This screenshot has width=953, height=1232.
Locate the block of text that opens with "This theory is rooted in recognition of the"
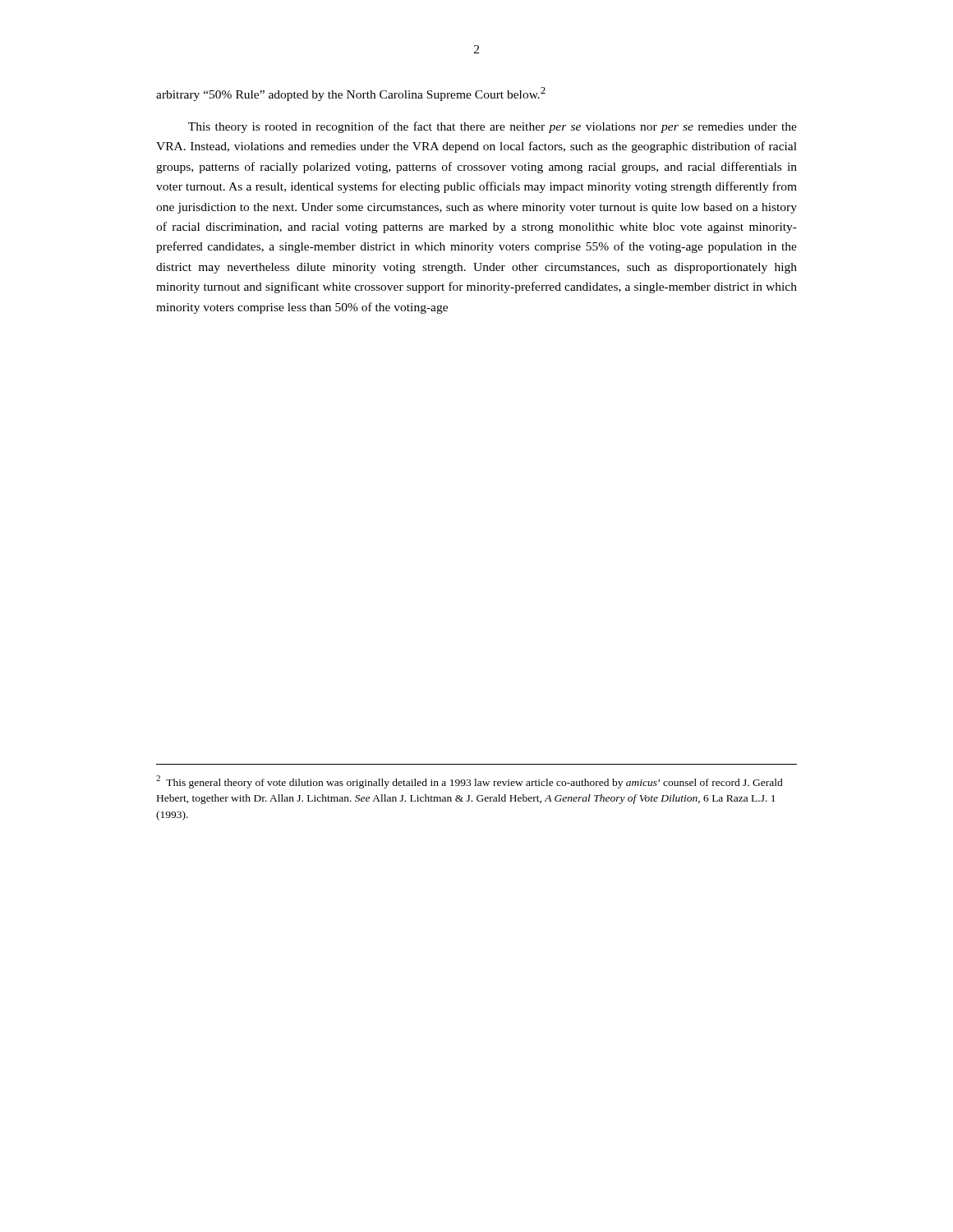[476, 216]
